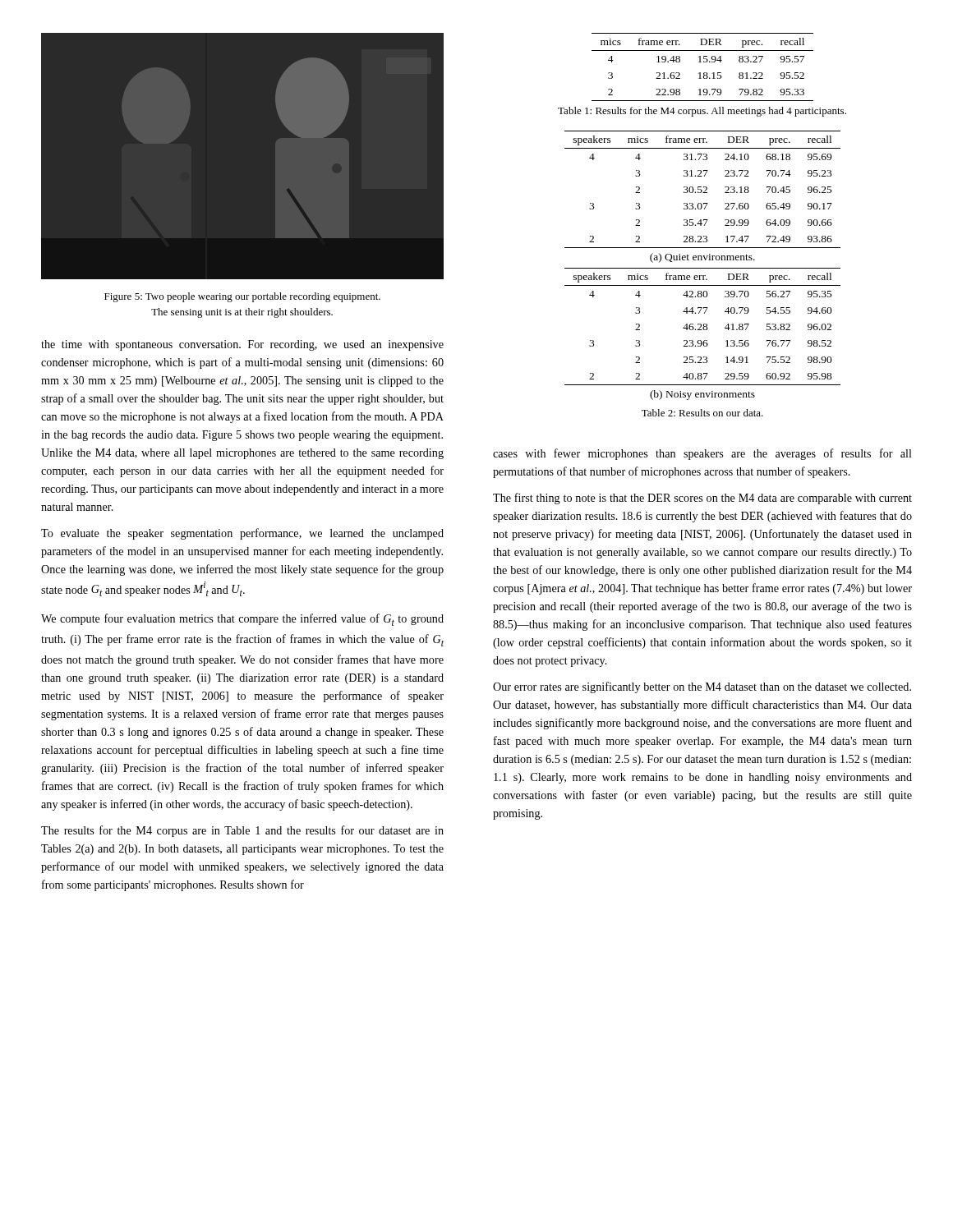Click on the element starting "Table 2: Results on our data."
This screenshot has width=953, height=1232.
pyautogui.click(x=702, y=413)
